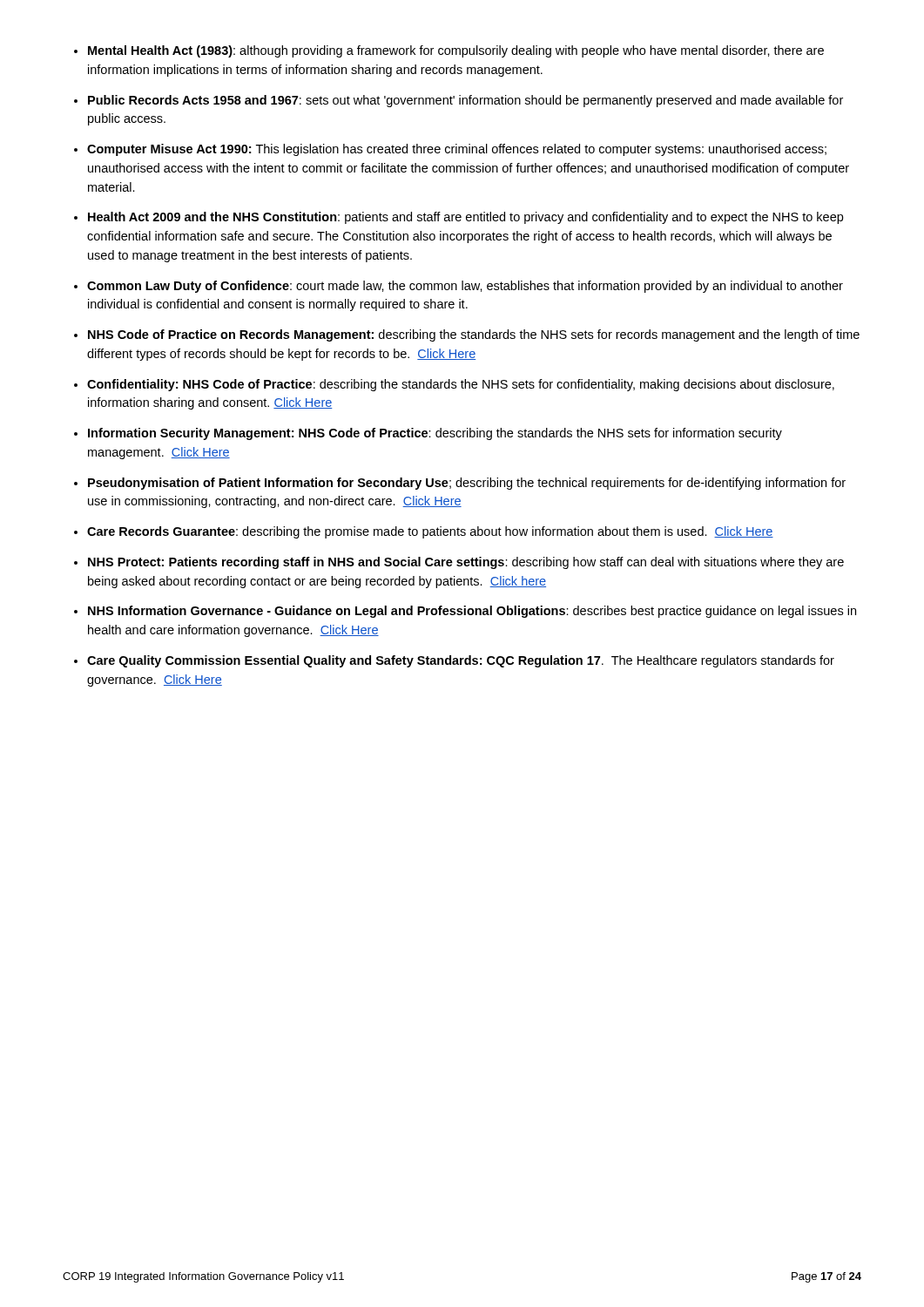Click on the list item with the text "Mental Health Act (1983): although"

[456, 60]
